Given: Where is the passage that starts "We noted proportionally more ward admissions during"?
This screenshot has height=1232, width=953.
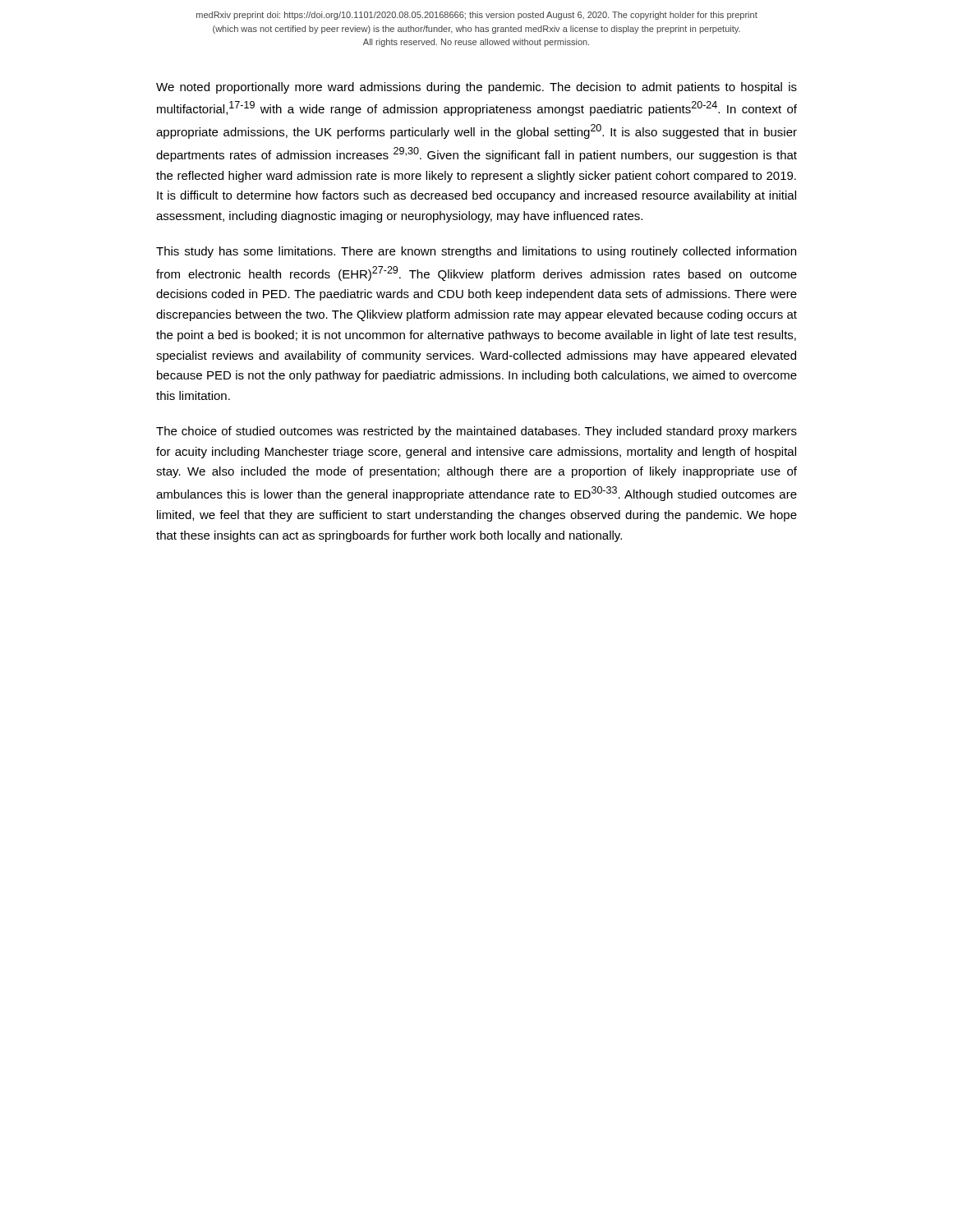Looking at the screenshot, I should (x=476, y=151).
